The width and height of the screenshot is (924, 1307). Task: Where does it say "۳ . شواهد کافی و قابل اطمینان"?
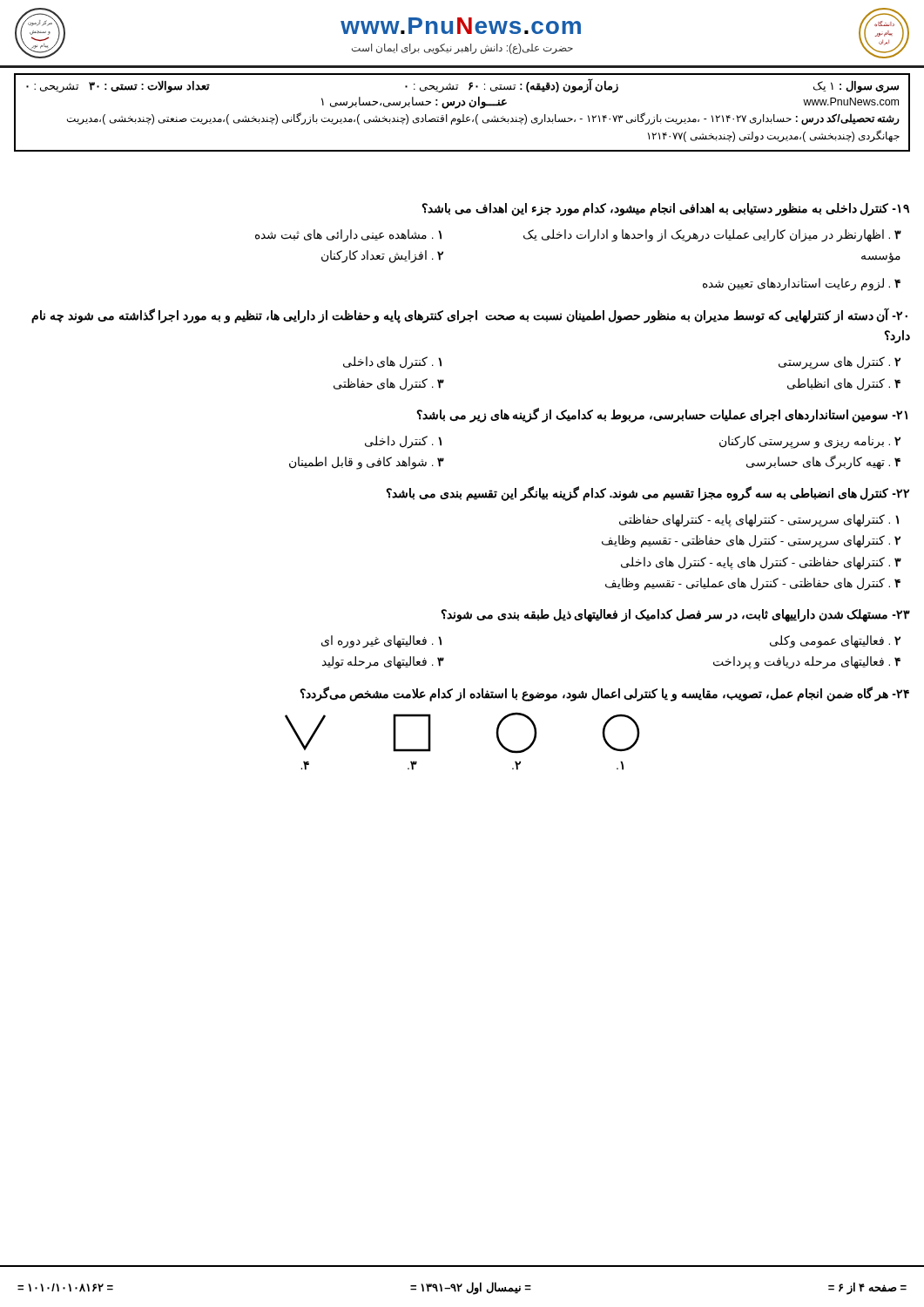(x=366, y=462)
